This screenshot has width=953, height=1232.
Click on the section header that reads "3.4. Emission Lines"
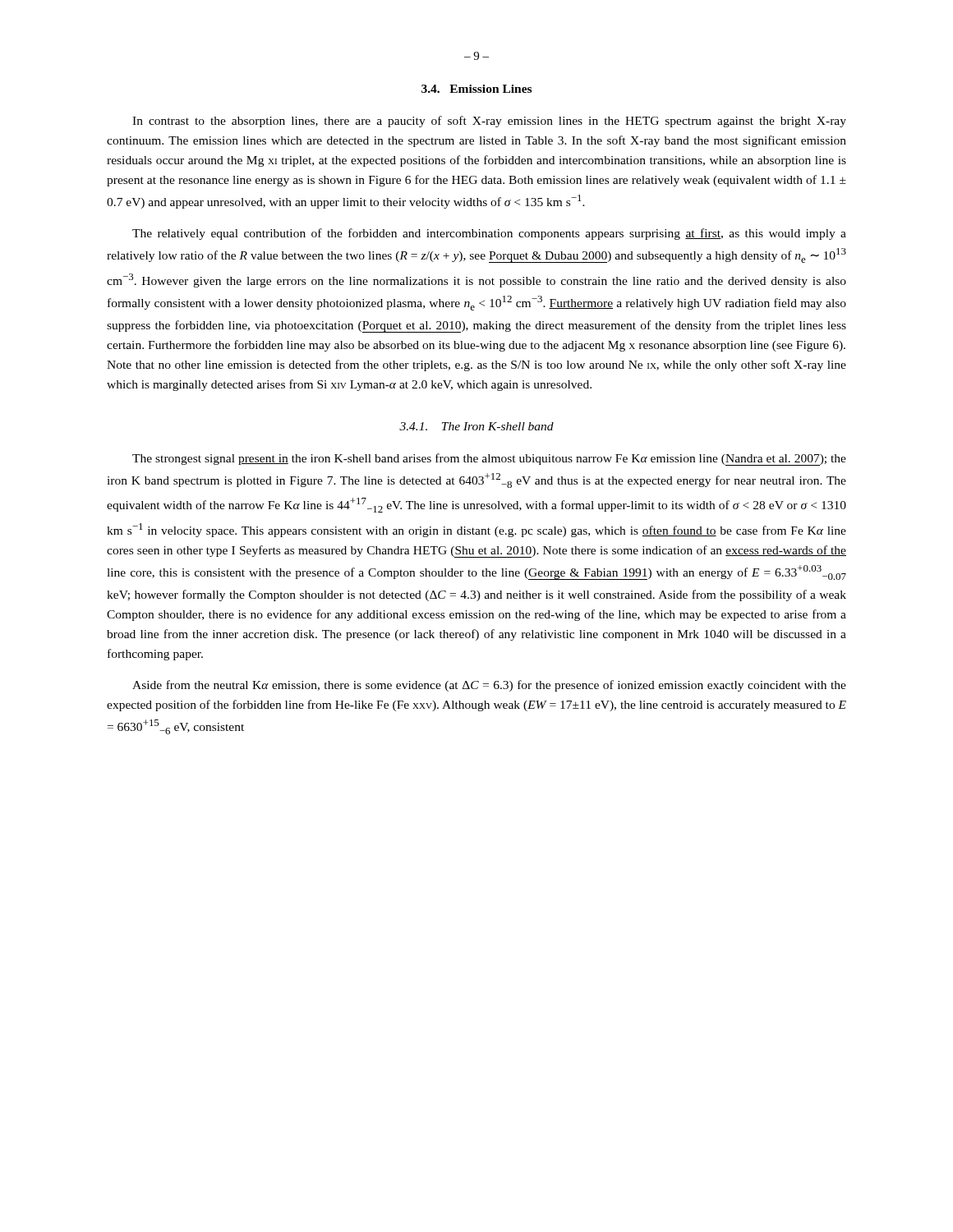(476, 88)
